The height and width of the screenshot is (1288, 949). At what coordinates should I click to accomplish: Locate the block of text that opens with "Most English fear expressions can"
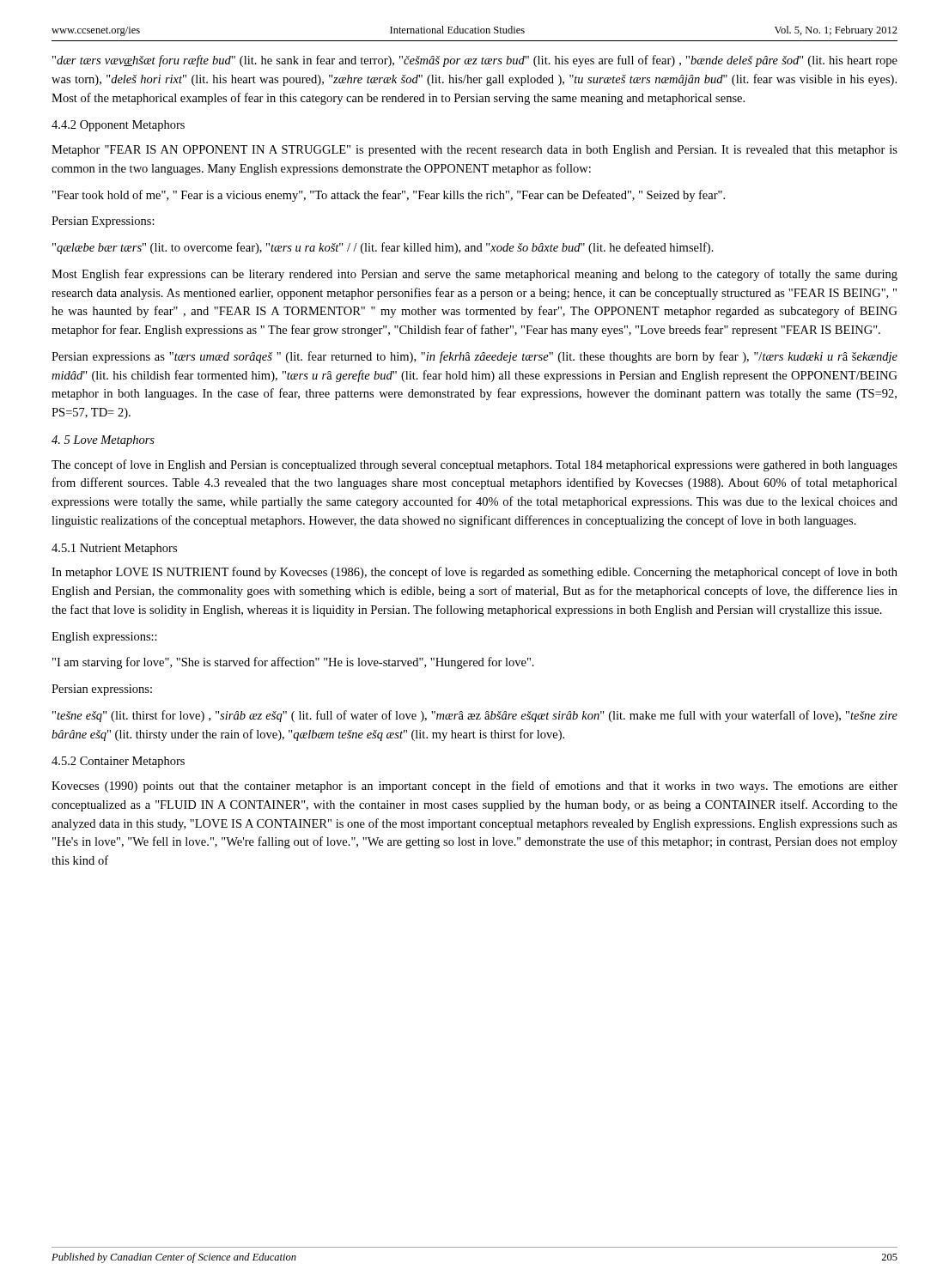(474, 302)
